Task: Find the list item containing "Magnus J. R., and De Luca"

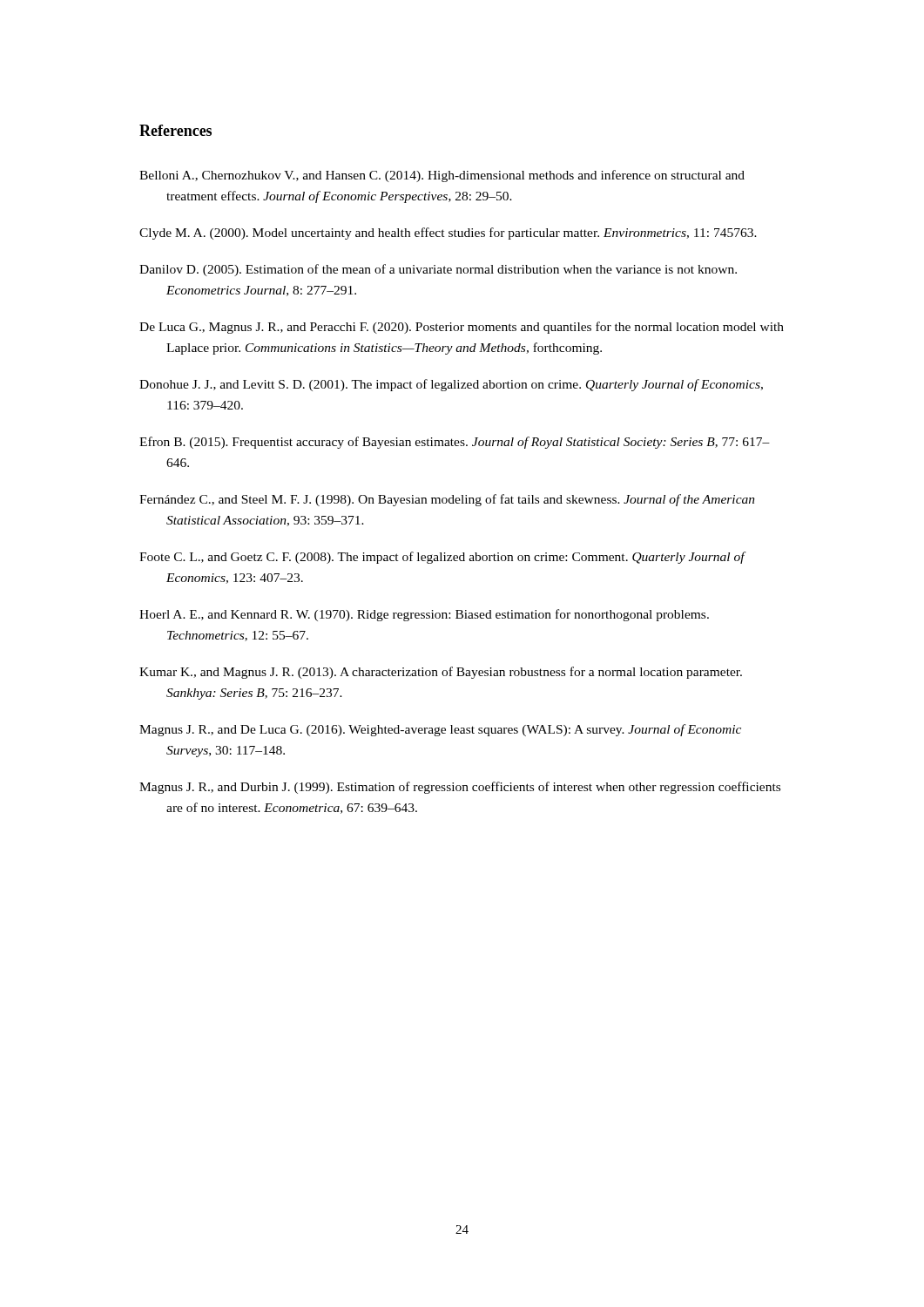Action: 440,740
